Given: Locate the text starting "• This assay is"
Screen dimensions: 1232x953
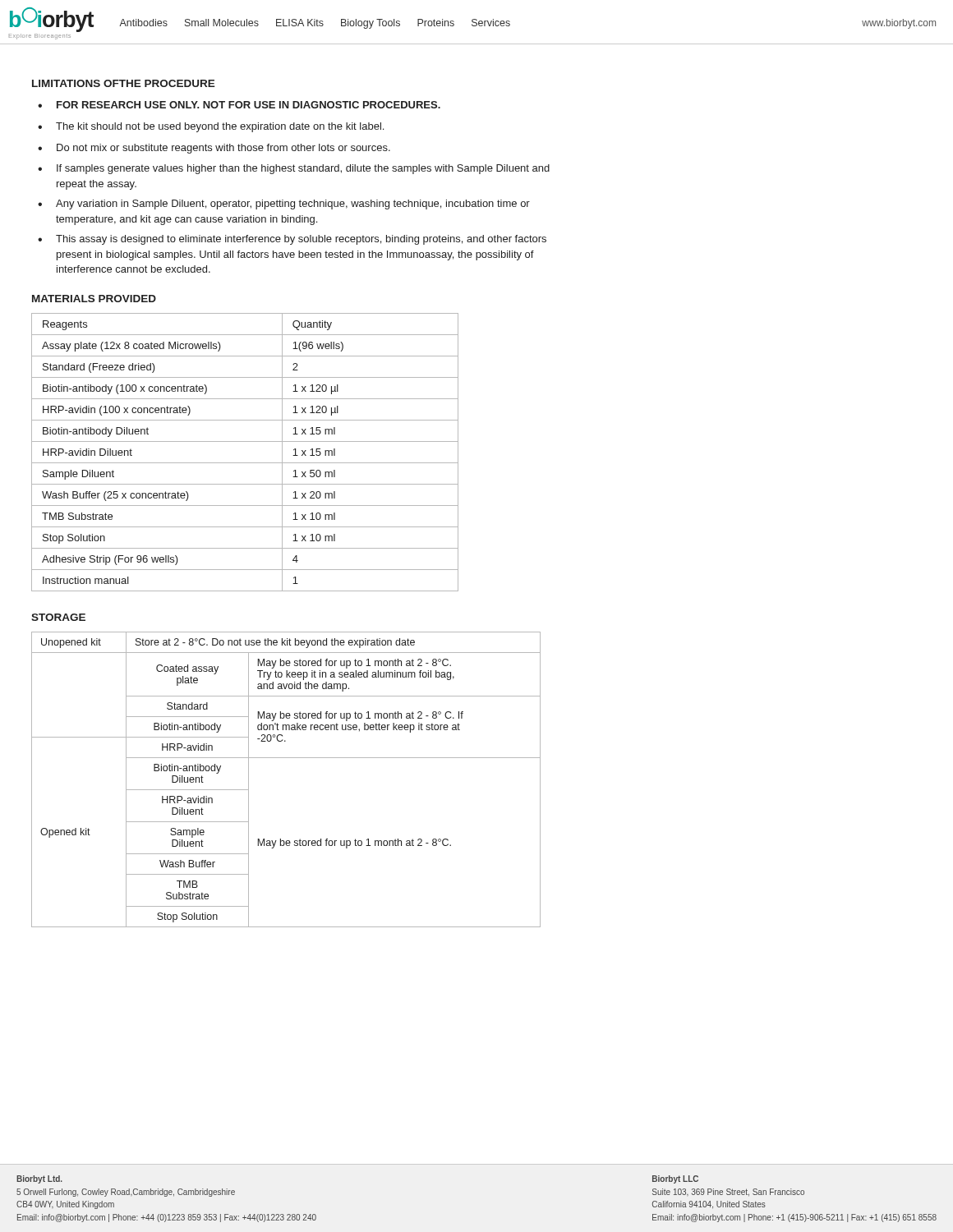Looking at the screenshot, I should (x=292, y=255).
